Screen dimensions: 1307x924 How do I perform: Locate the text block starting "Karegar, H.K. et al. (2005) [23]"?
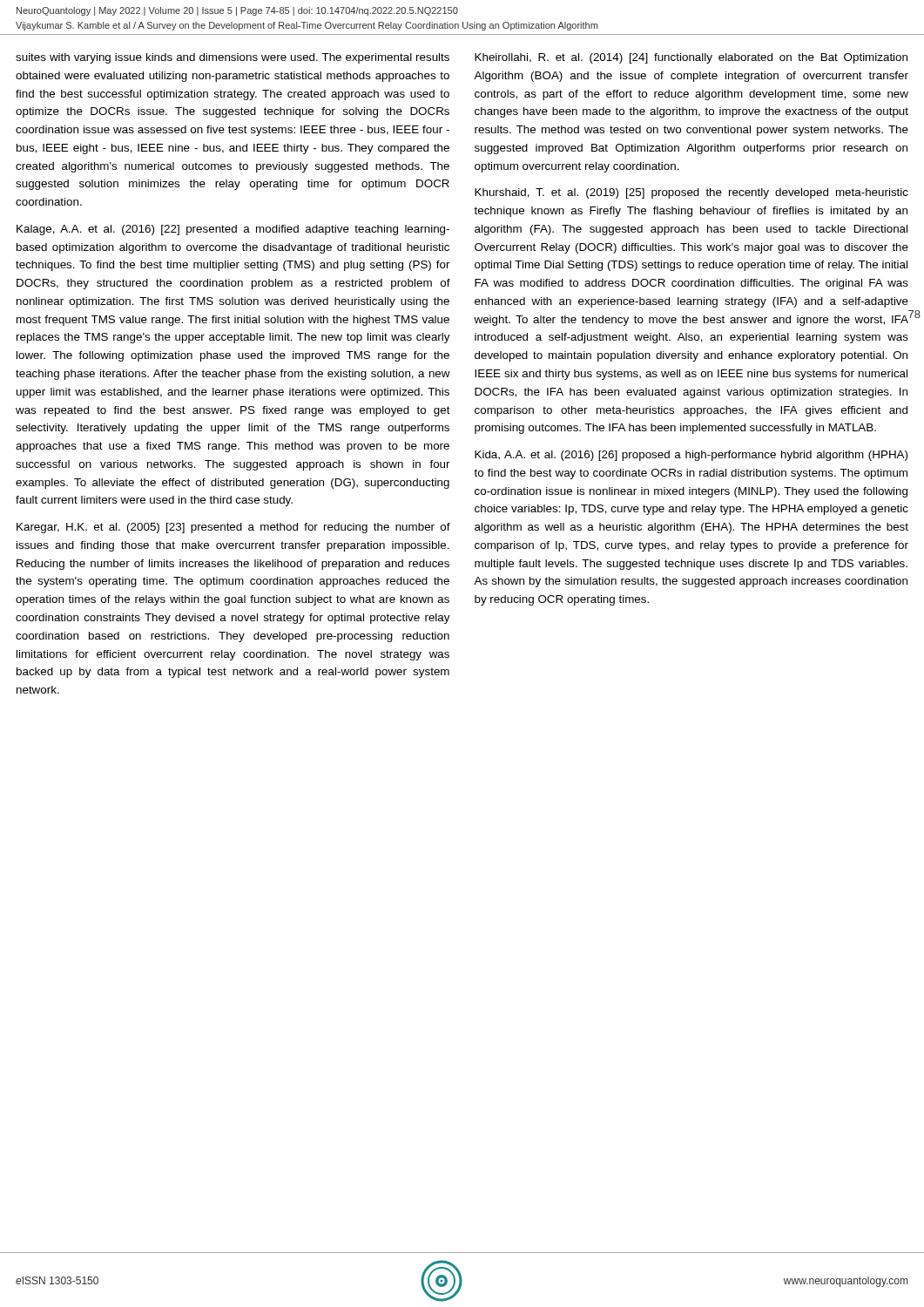click(233, 609)
